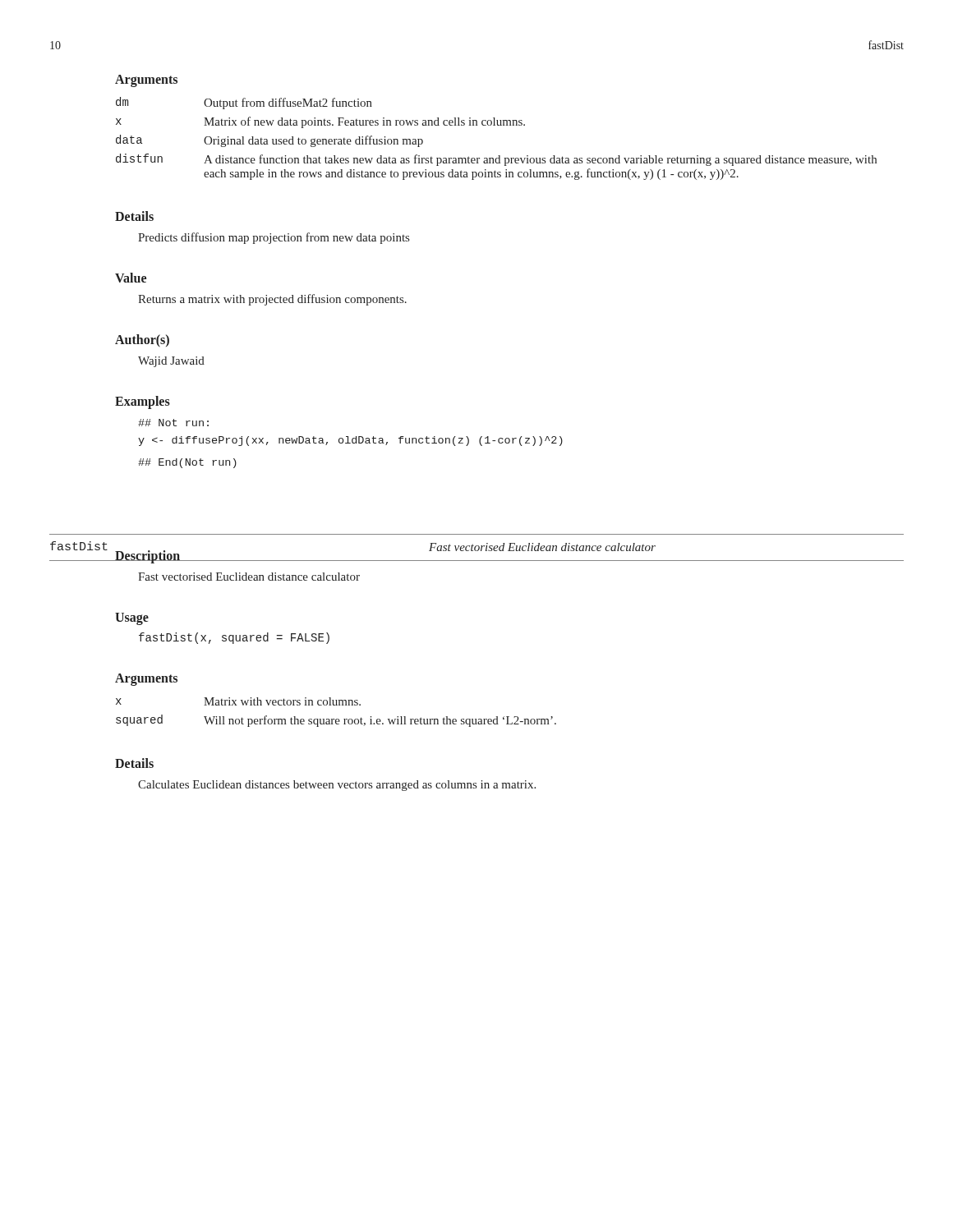Where is the passage that starts "Calculates Euclidean distances between vectors"?

click(337, 784)
